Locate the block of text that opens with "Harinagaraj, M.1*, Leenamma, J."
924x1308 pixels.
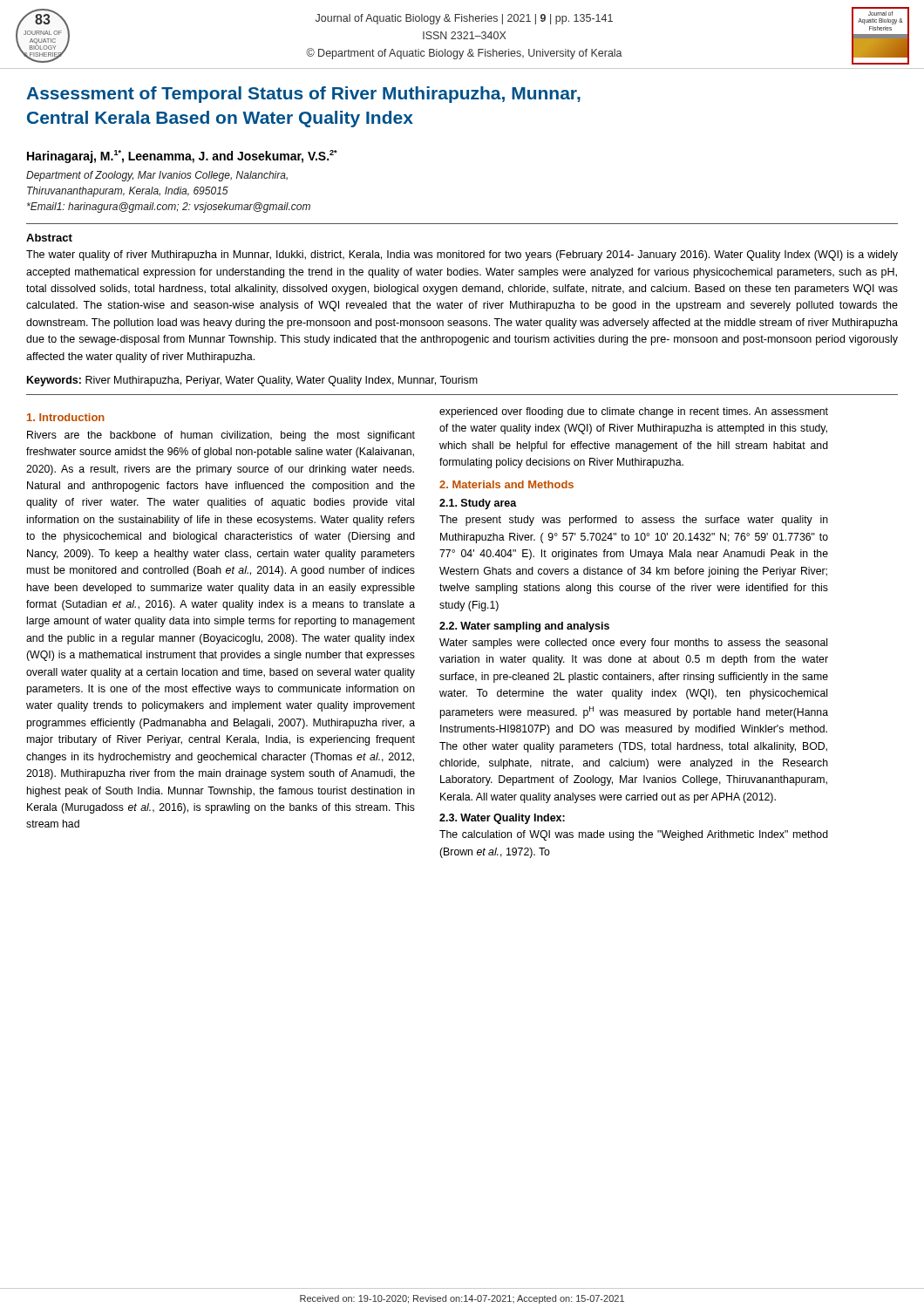[x=182, y=155]
